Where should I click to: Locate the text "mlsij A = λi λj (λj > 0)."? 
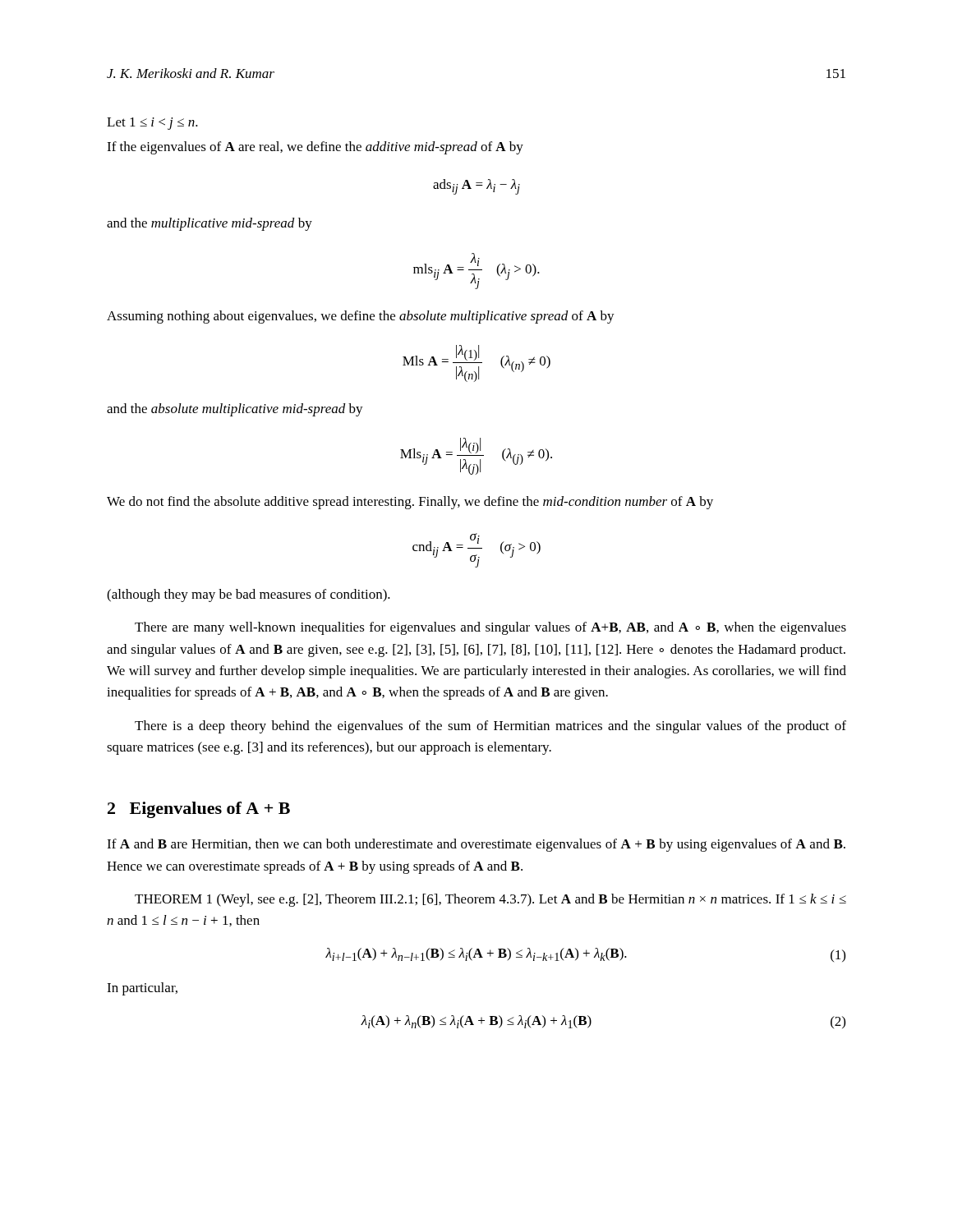476,270
